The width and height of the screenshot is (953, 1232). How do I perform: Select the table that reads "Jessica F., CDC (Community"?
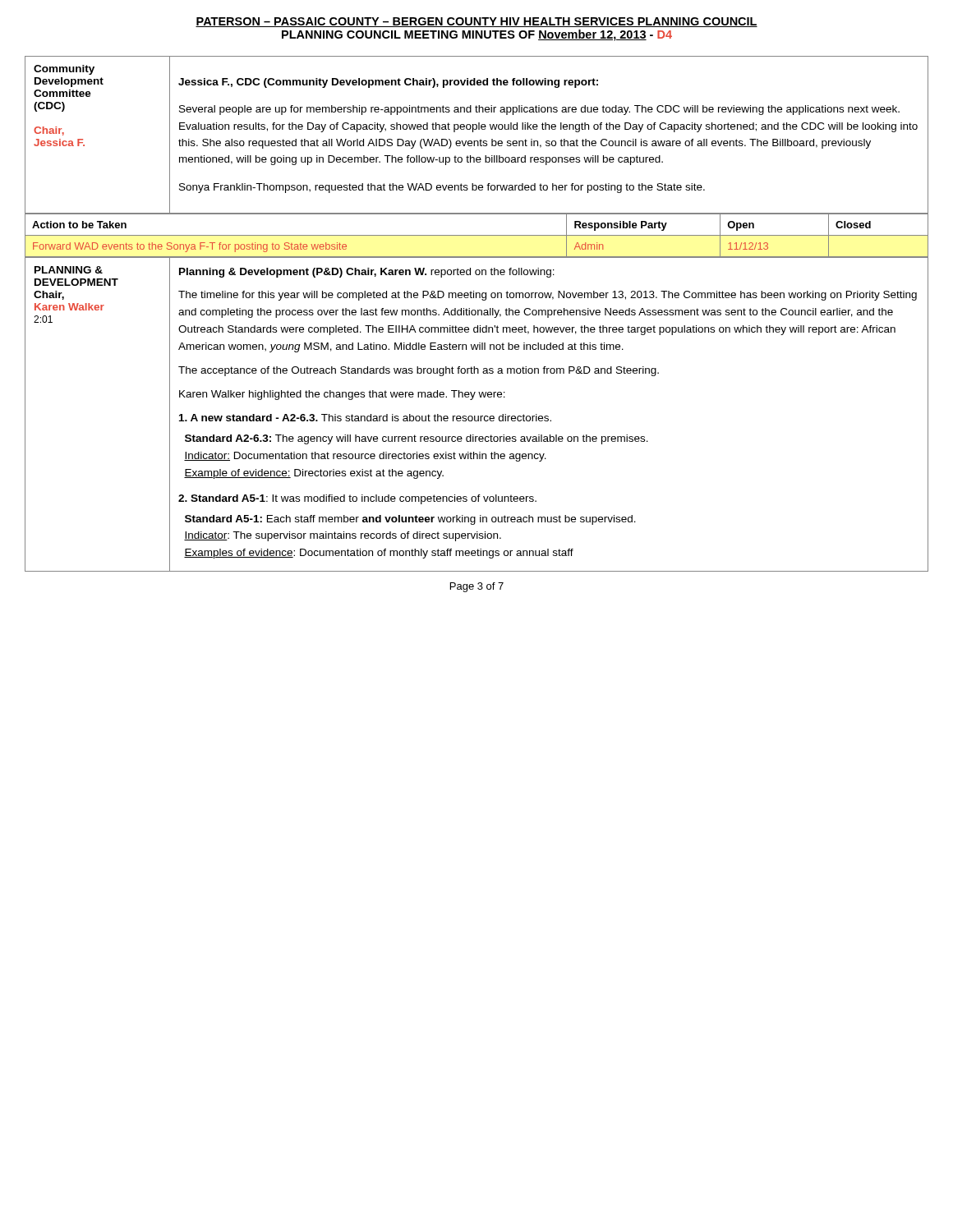pos(476,134)
